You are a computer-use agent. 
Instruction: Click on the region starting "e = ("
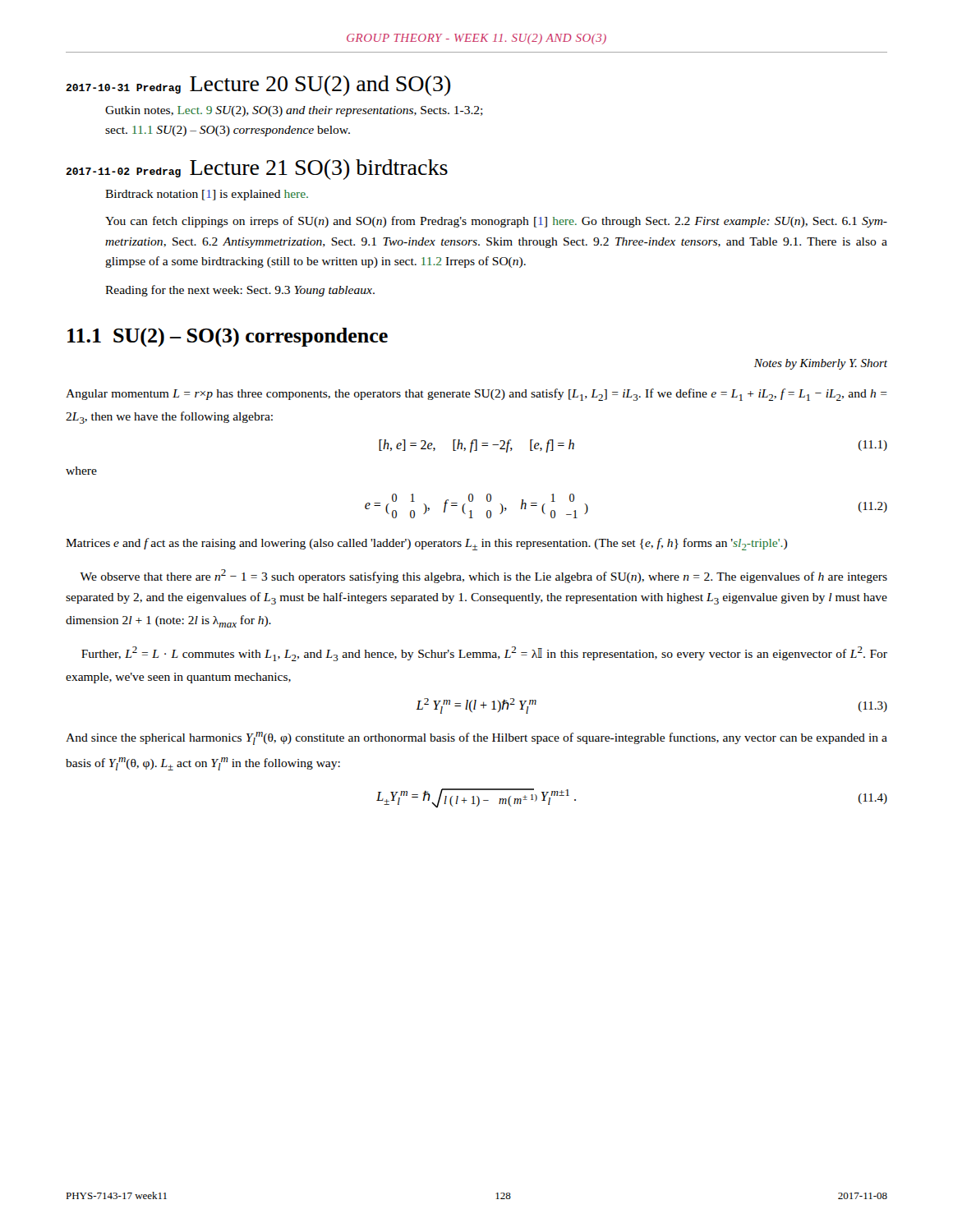pos(470,501)
